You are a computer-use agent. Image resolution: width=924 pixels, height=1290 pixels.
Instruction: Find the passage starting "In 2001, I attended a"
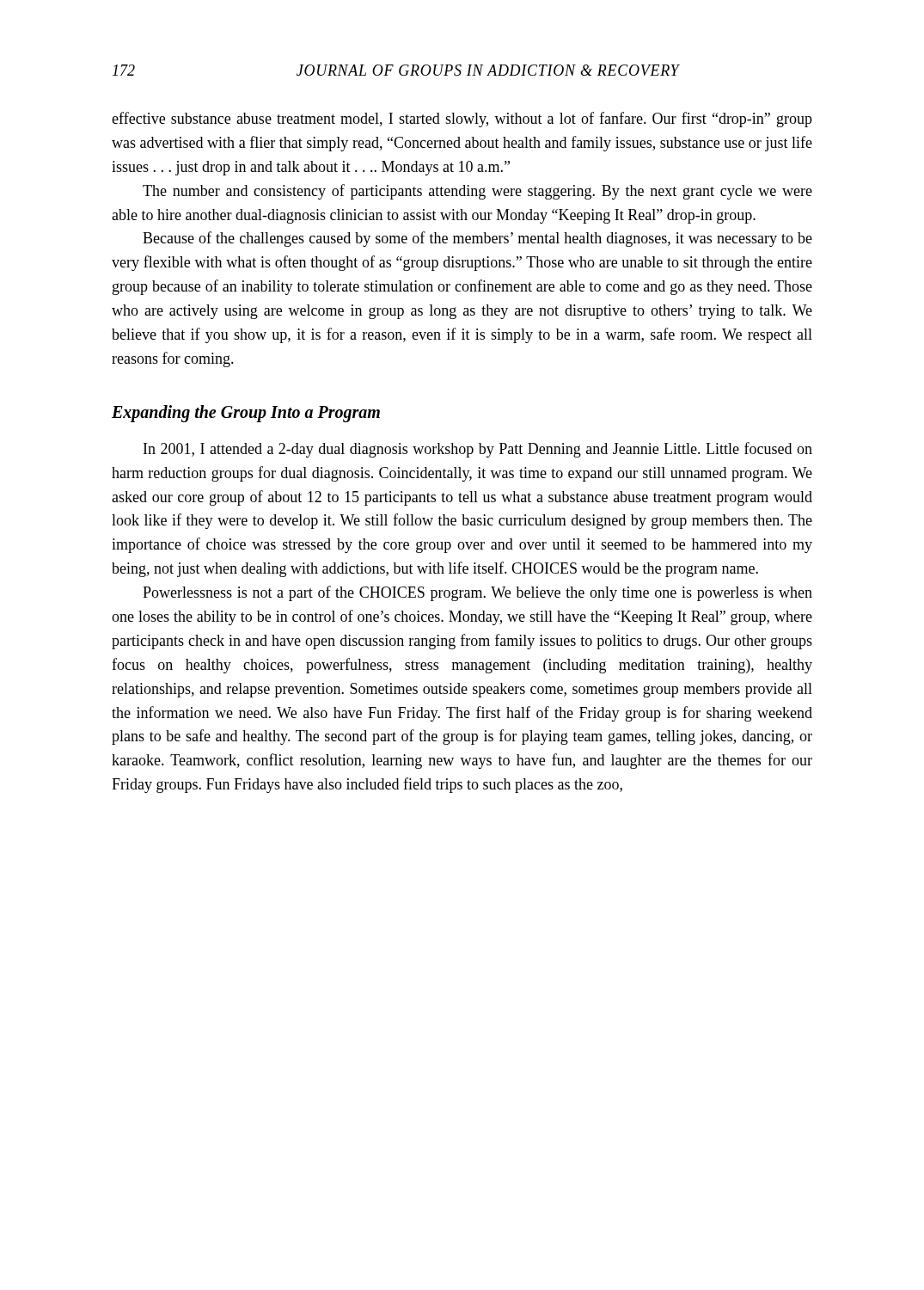click(x=462, y=509)
